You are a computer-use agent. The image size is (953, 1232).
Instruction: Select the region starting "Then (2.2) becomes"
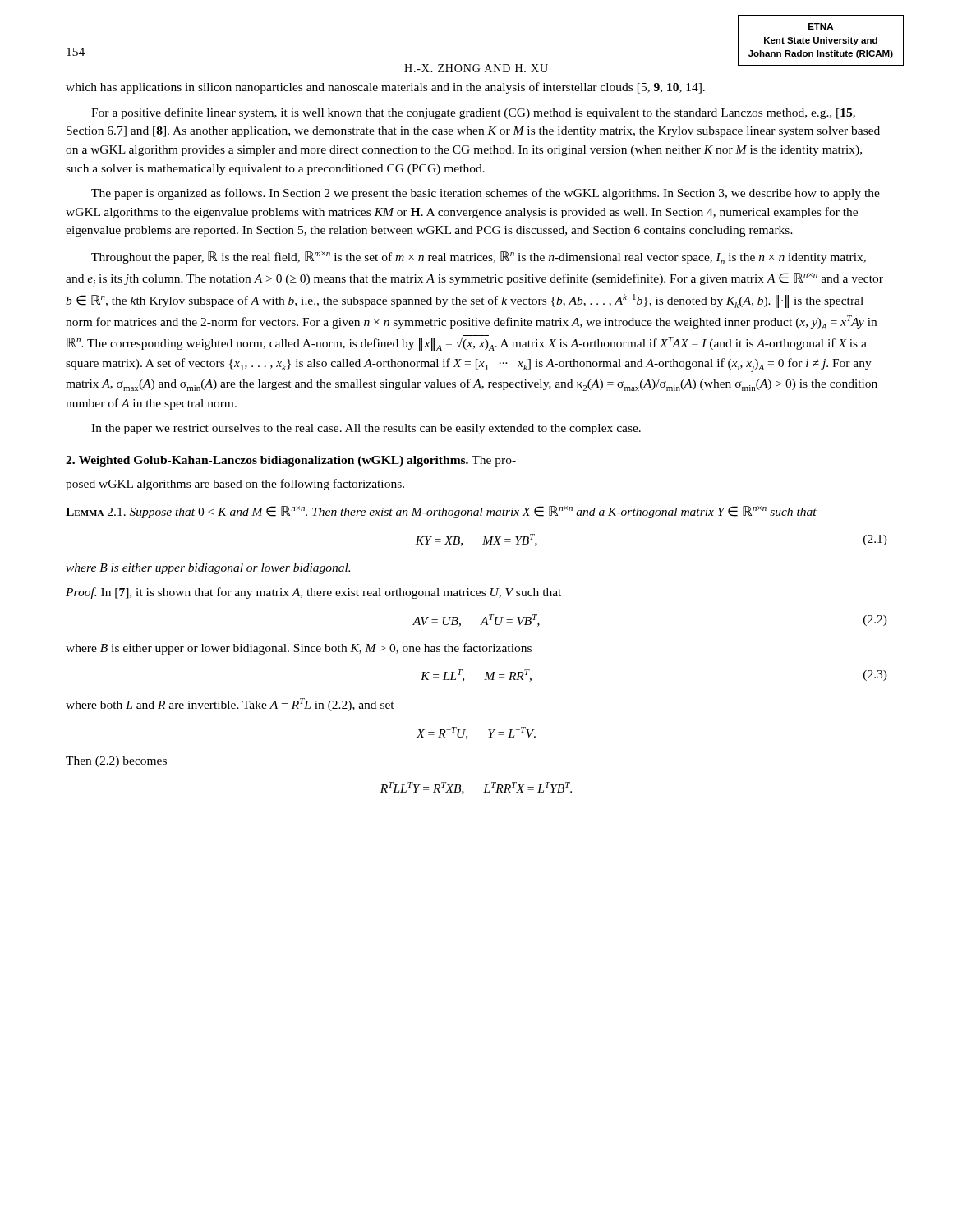[116, 762]
